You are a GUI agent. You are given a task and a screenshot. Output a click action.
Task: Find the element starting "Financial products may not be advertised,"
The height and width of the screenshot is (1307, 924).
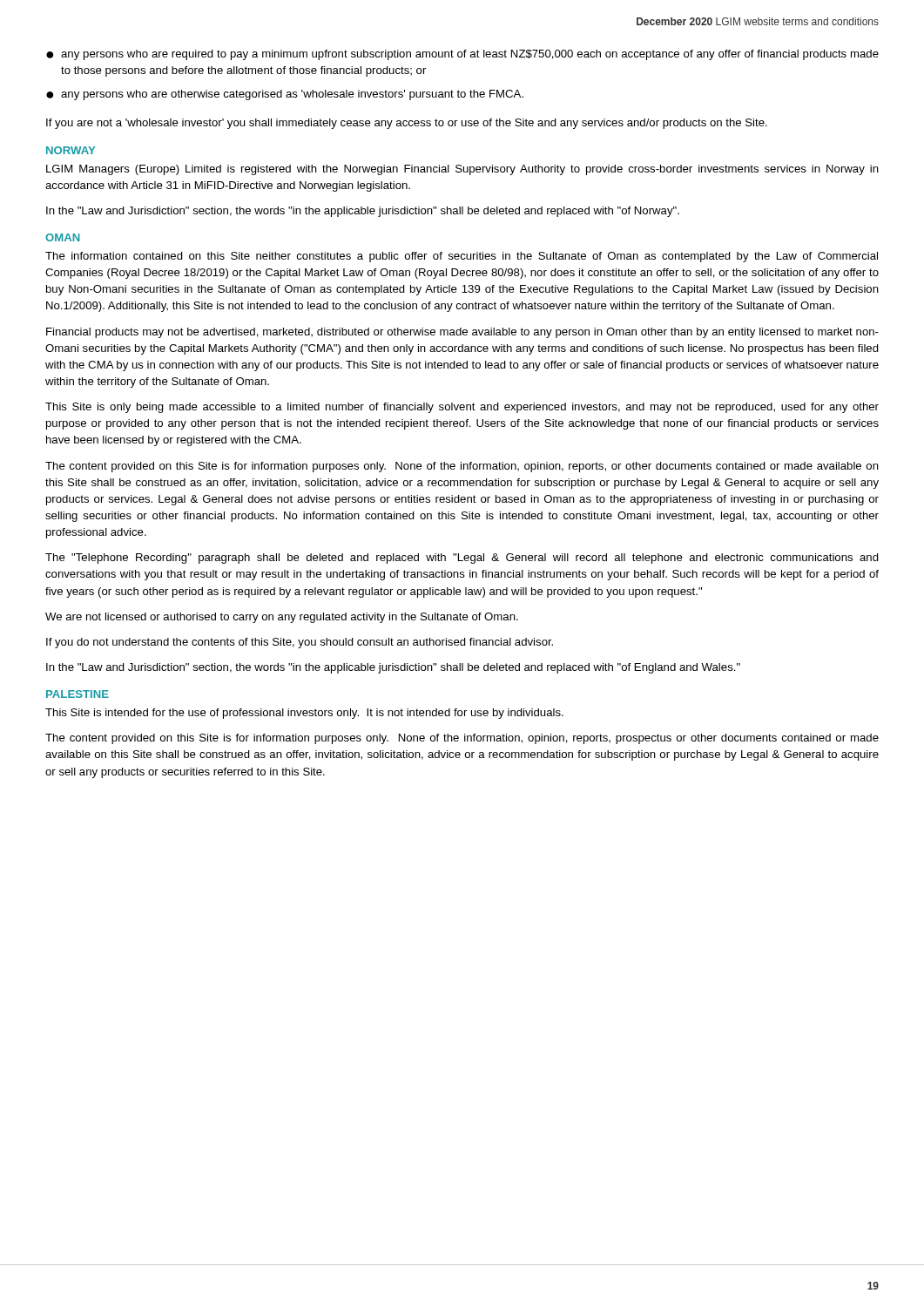coord(462,356)
